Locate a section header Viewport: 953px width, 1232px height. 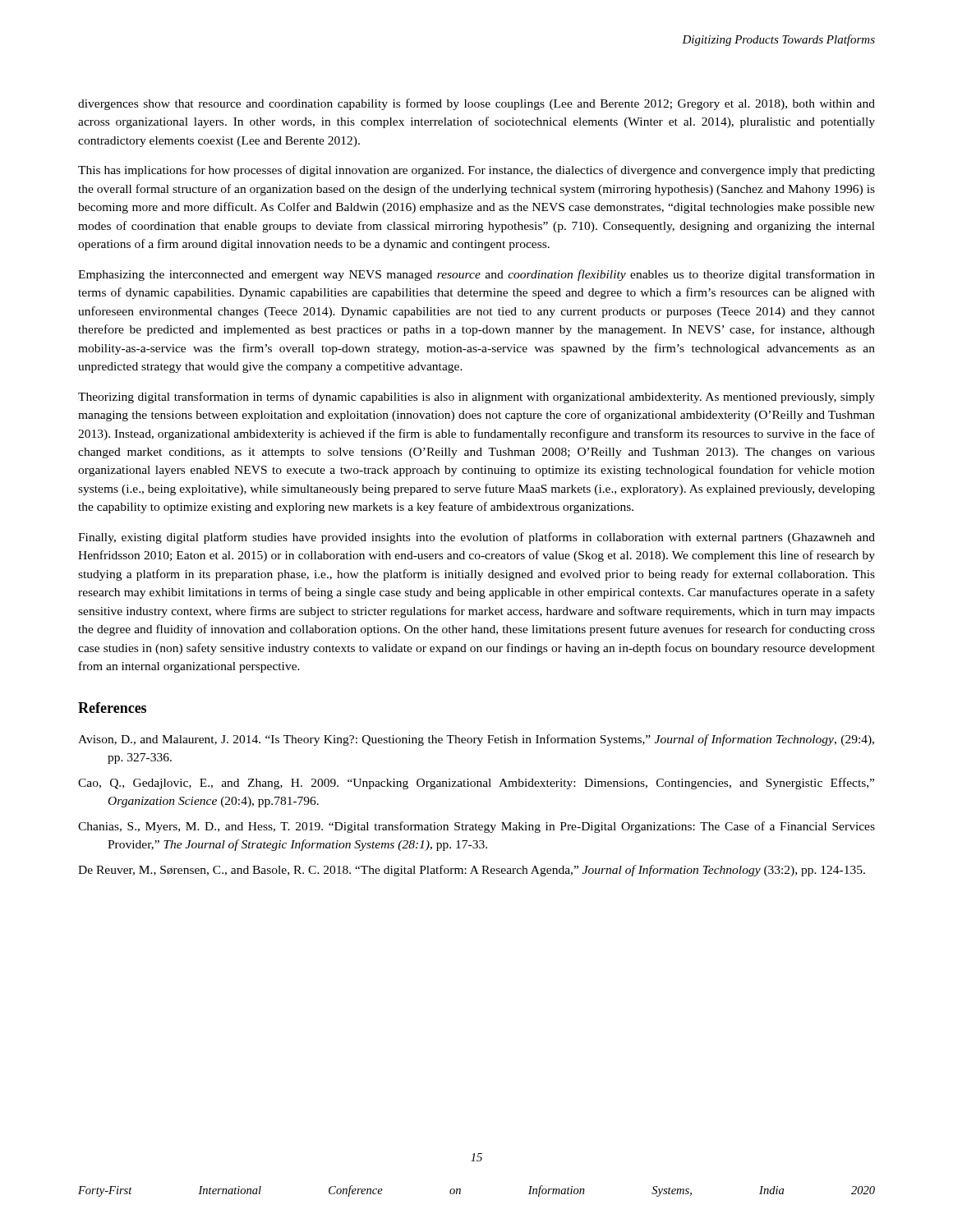point(112,708)
